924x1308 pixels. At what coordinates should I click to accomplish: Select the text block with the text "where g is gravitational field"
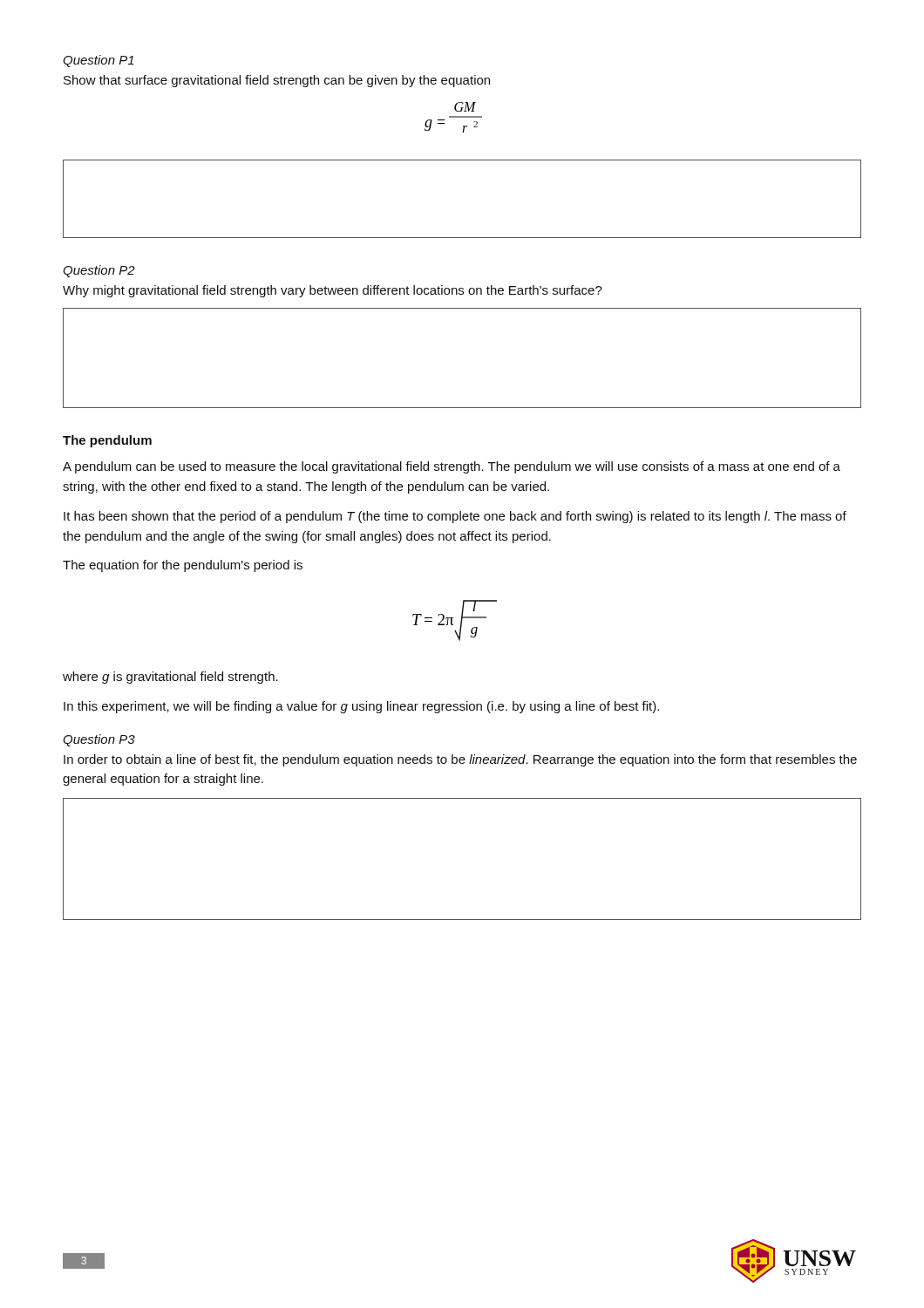[x=171, y=676]
